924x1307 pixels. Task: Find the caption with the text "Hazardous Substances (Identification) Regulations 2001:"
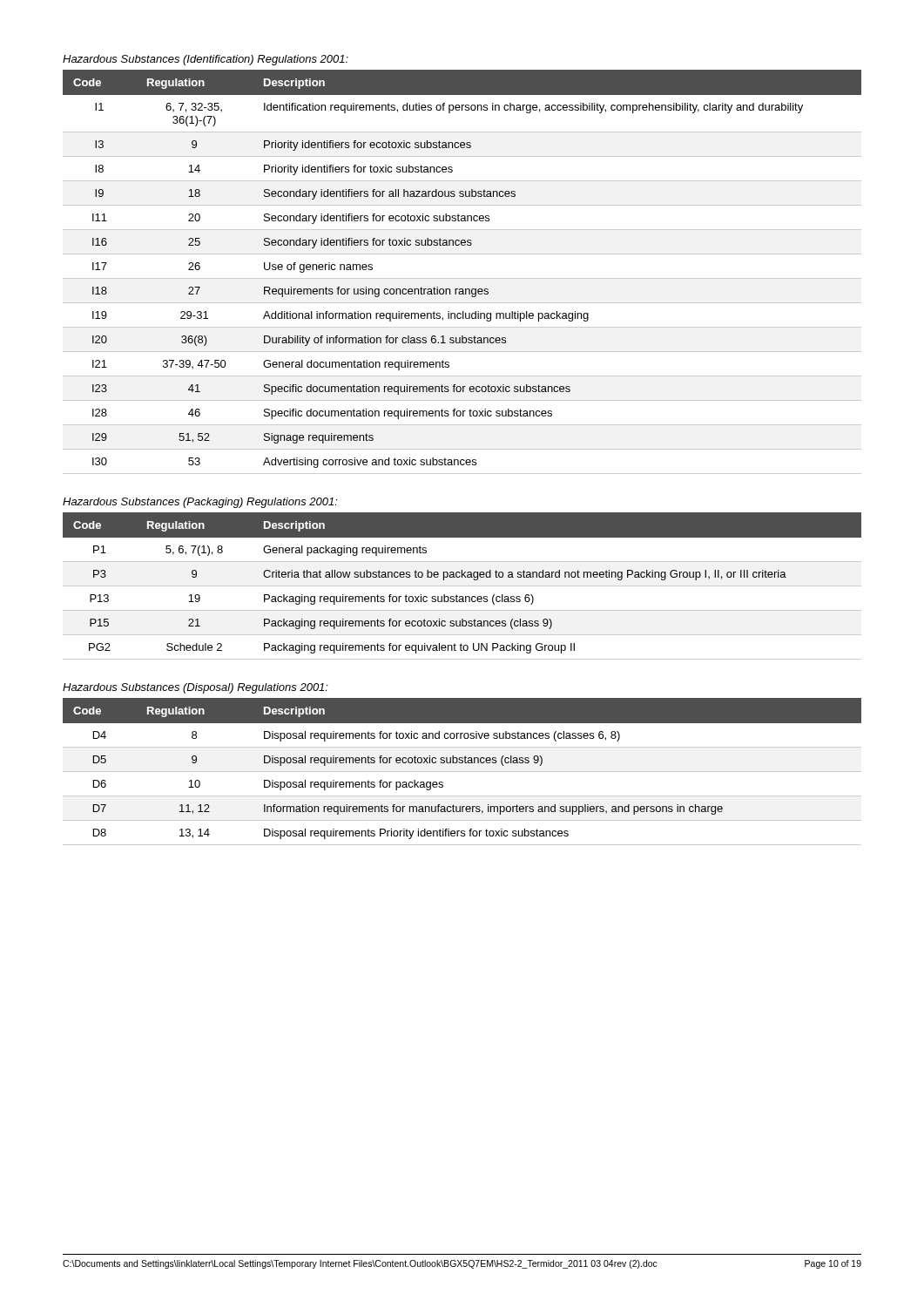click(x=206, y=59)
